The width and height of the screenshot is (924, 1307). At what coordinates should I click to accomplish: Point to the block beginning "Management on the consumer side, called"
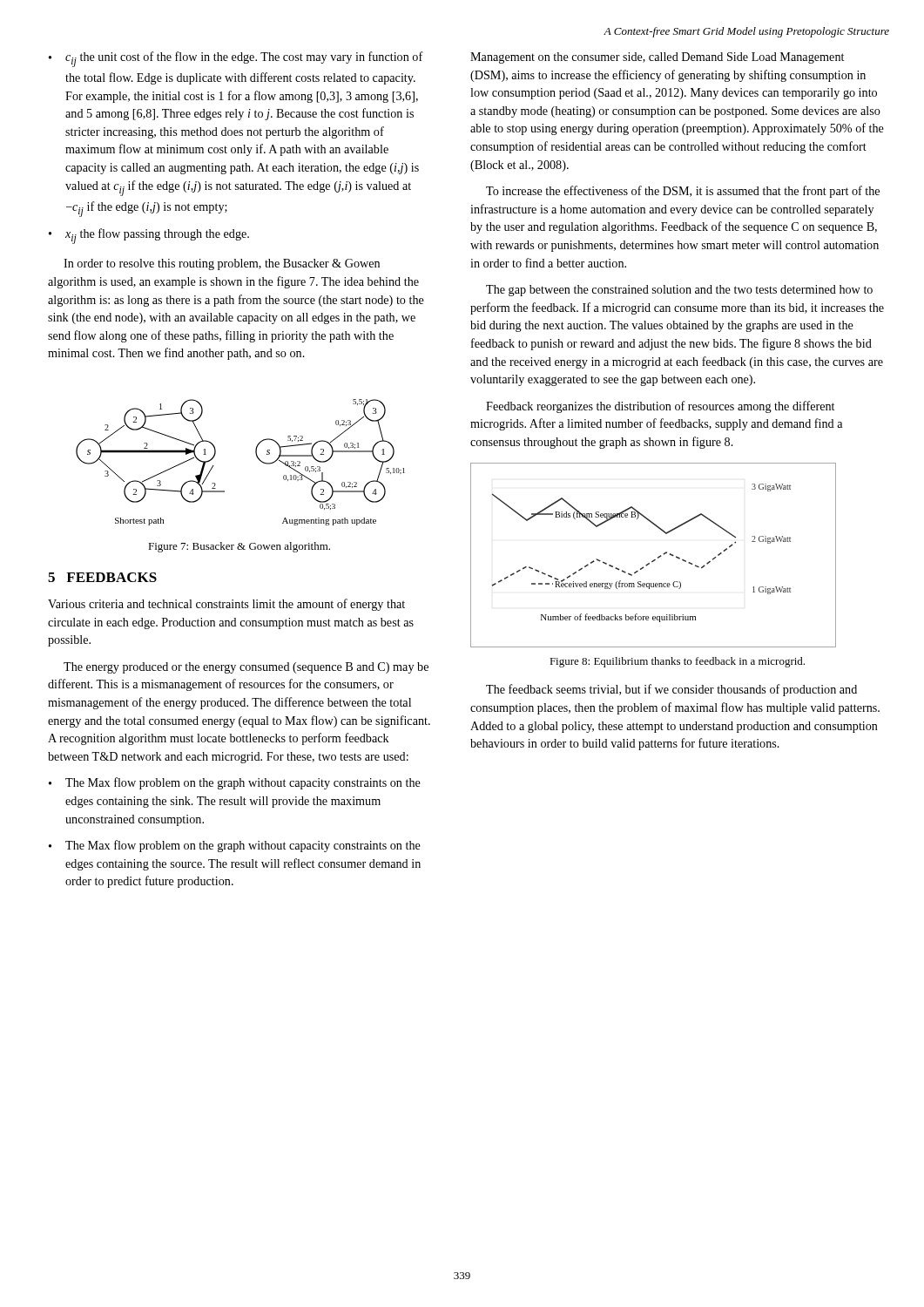tap(677, 110)
